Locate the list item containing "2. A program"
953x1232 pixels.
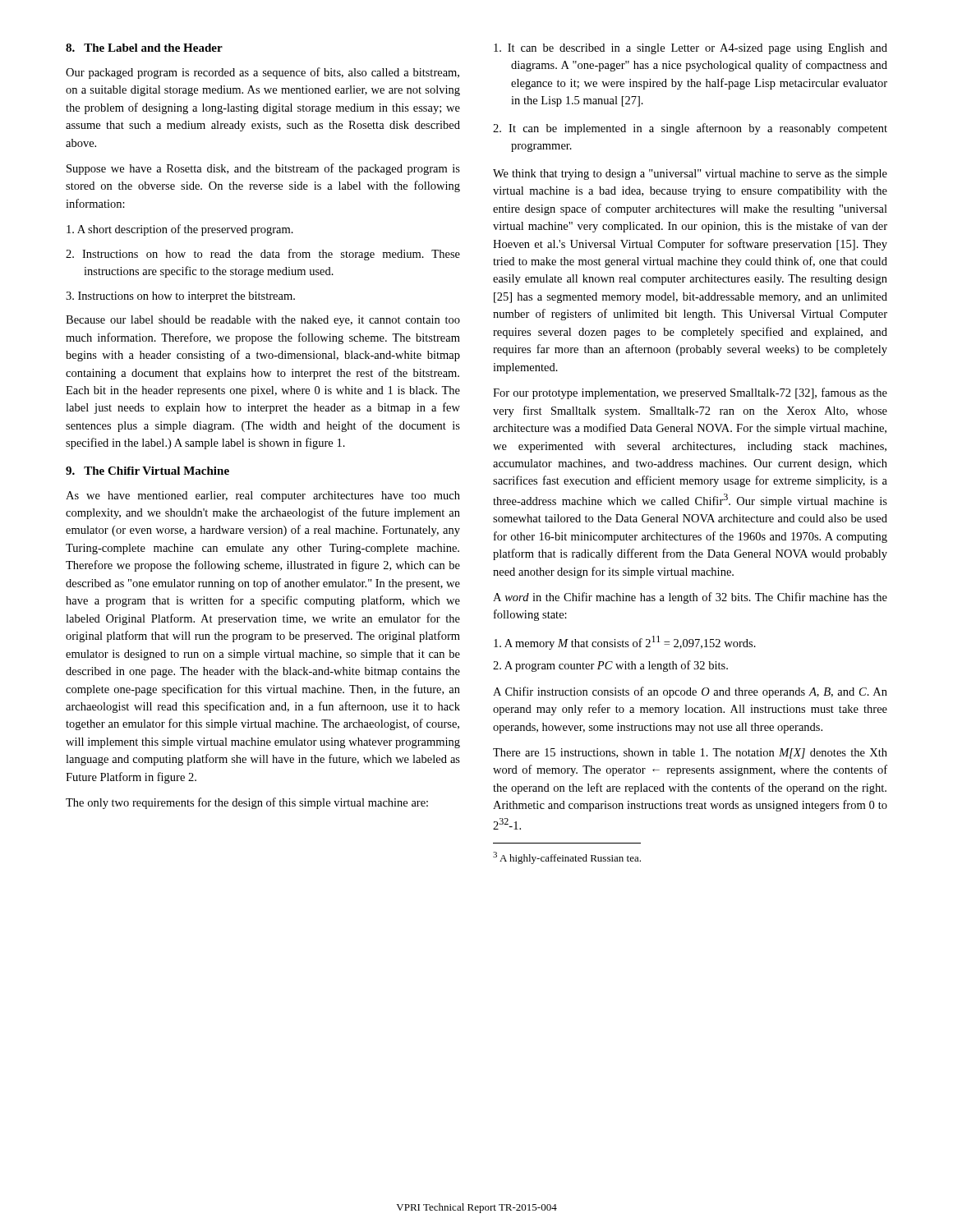(611, 665)
